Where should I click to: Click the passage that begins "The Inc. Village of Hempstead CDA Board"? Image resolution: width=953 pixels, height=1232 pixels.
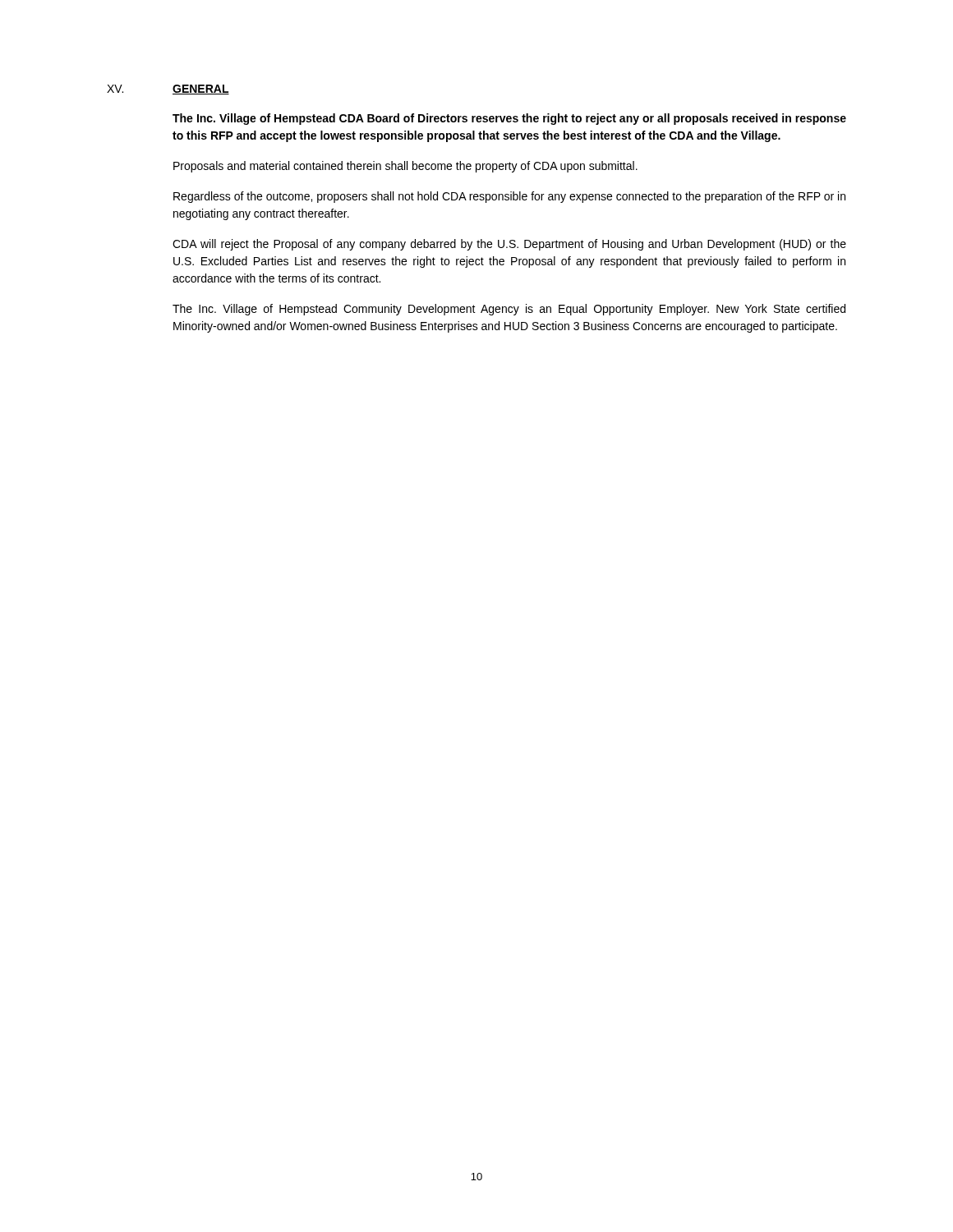509,127
